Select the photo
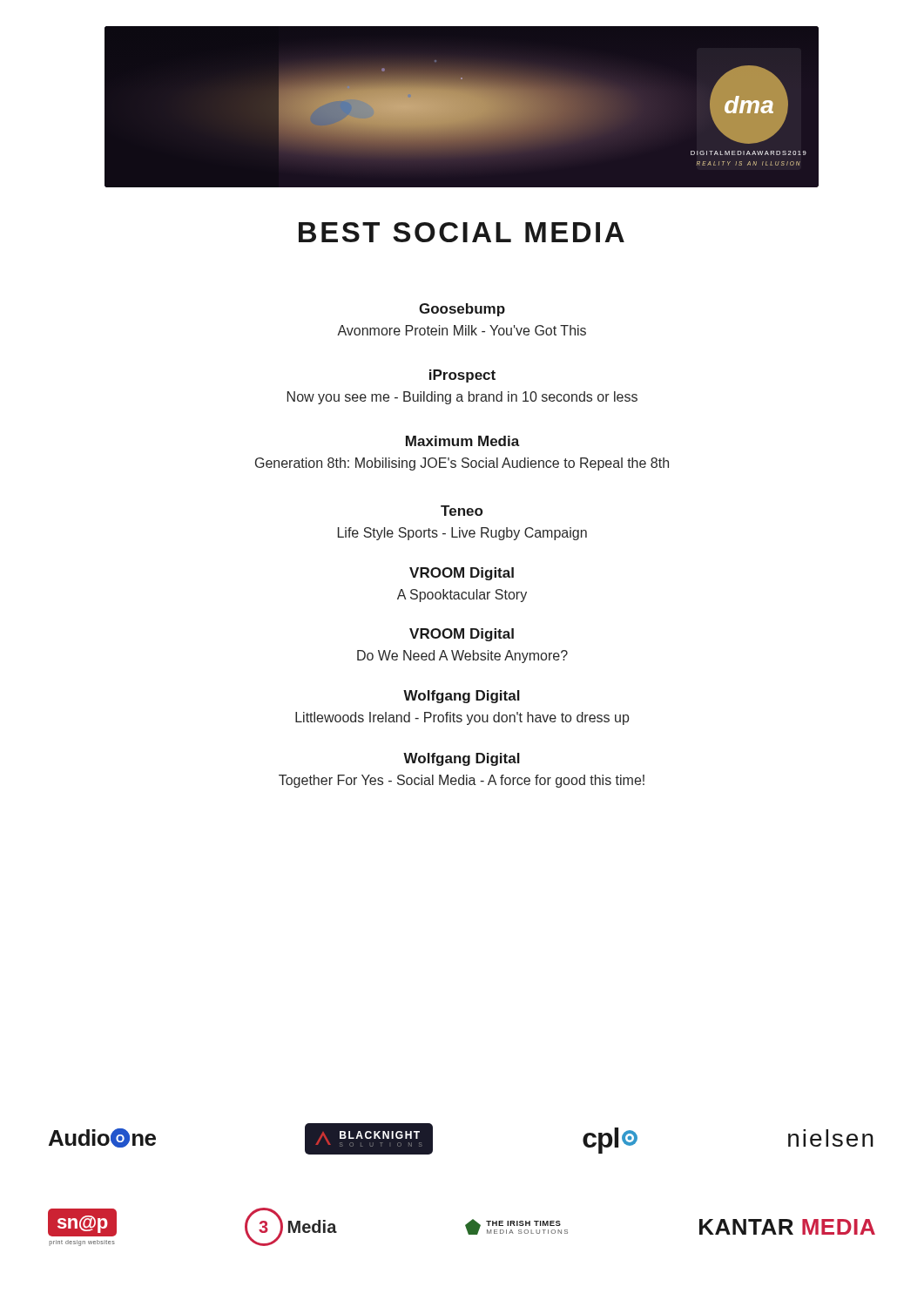Viewport: 924px width, 1307px height. pos(462,107)
